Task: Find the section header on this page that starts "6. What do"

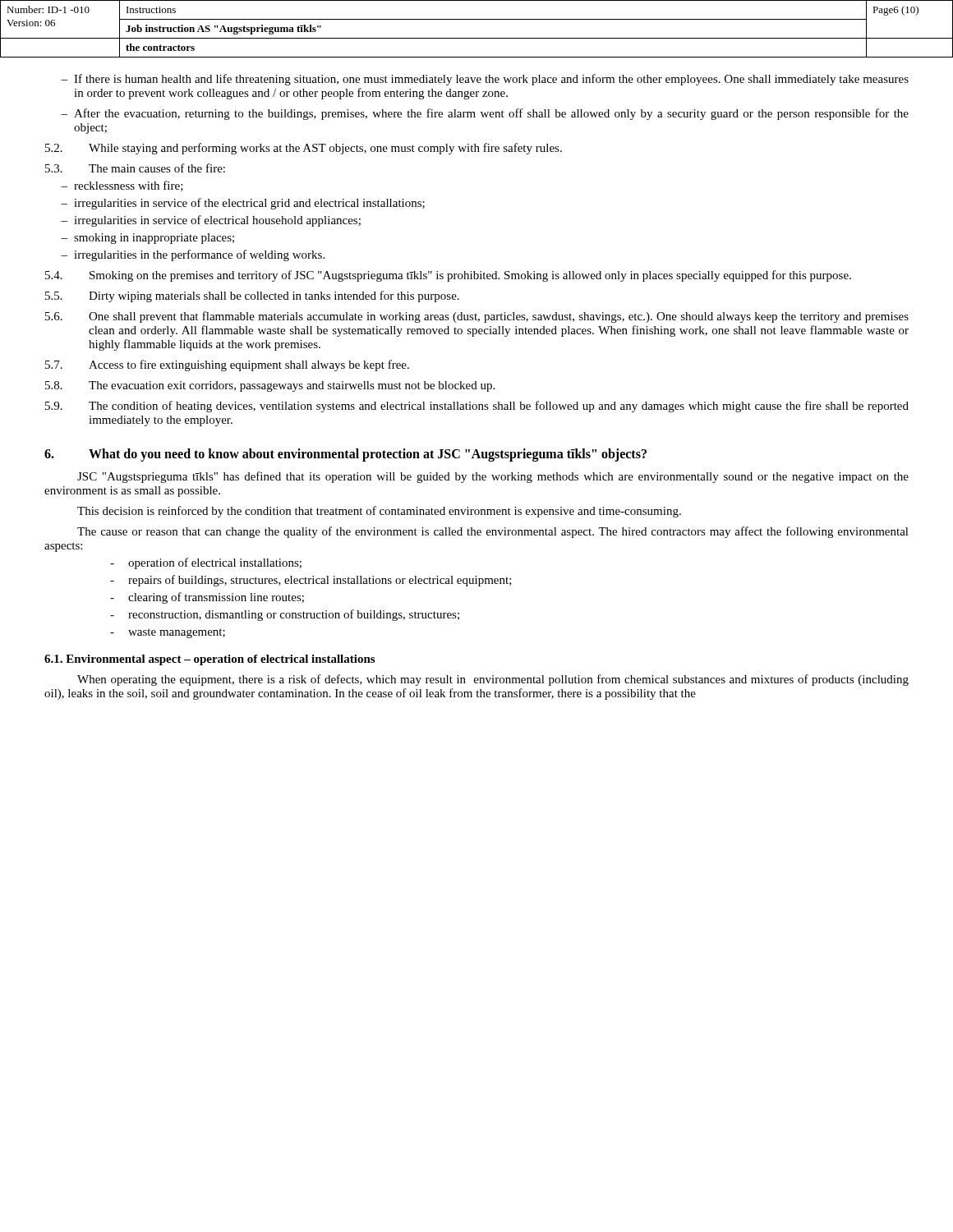Action: [x=476, y=454]
